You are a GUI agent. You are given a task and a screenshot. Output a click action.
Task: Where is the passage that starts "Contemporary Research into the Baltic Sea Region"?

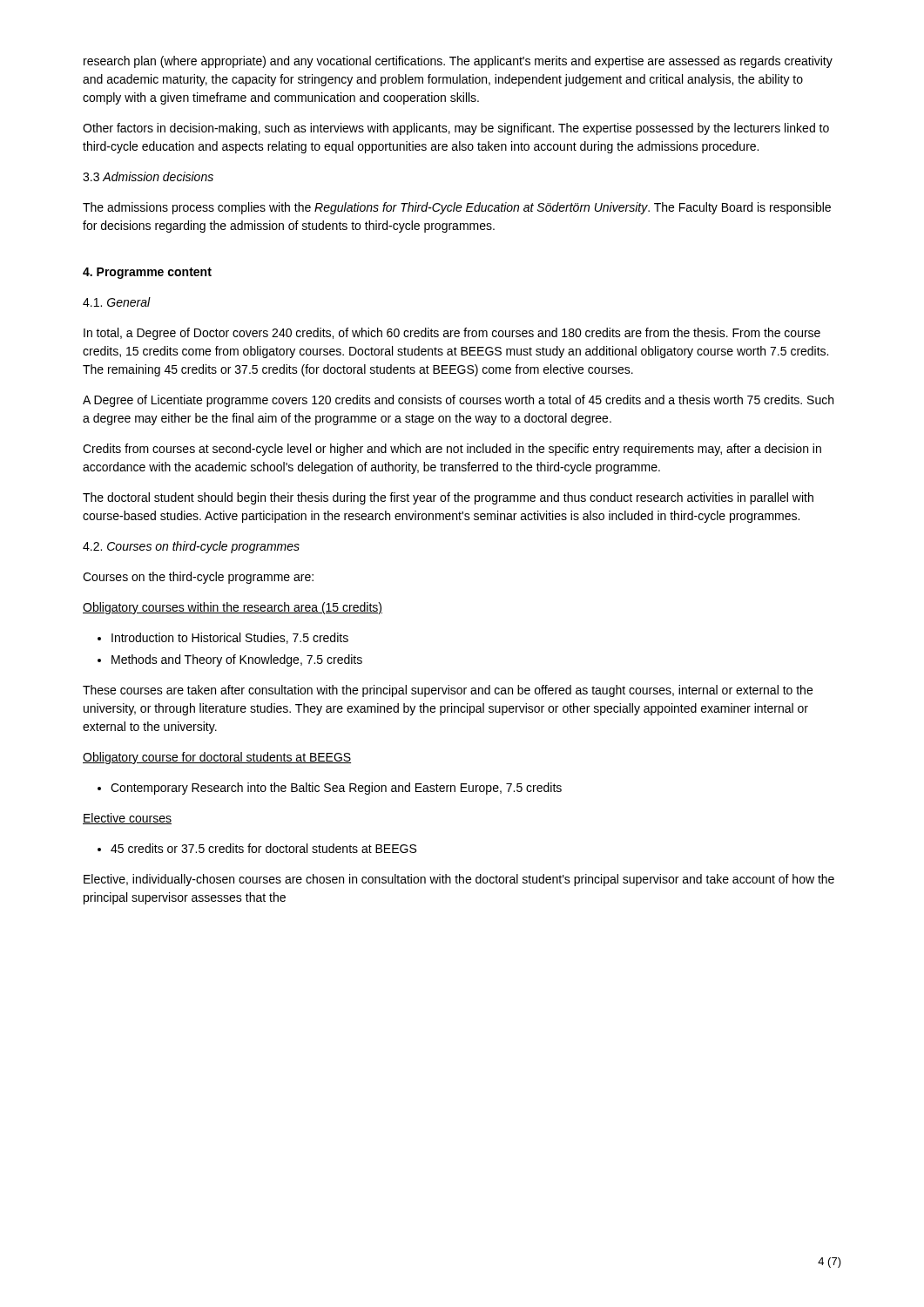[x=476, y=788]
